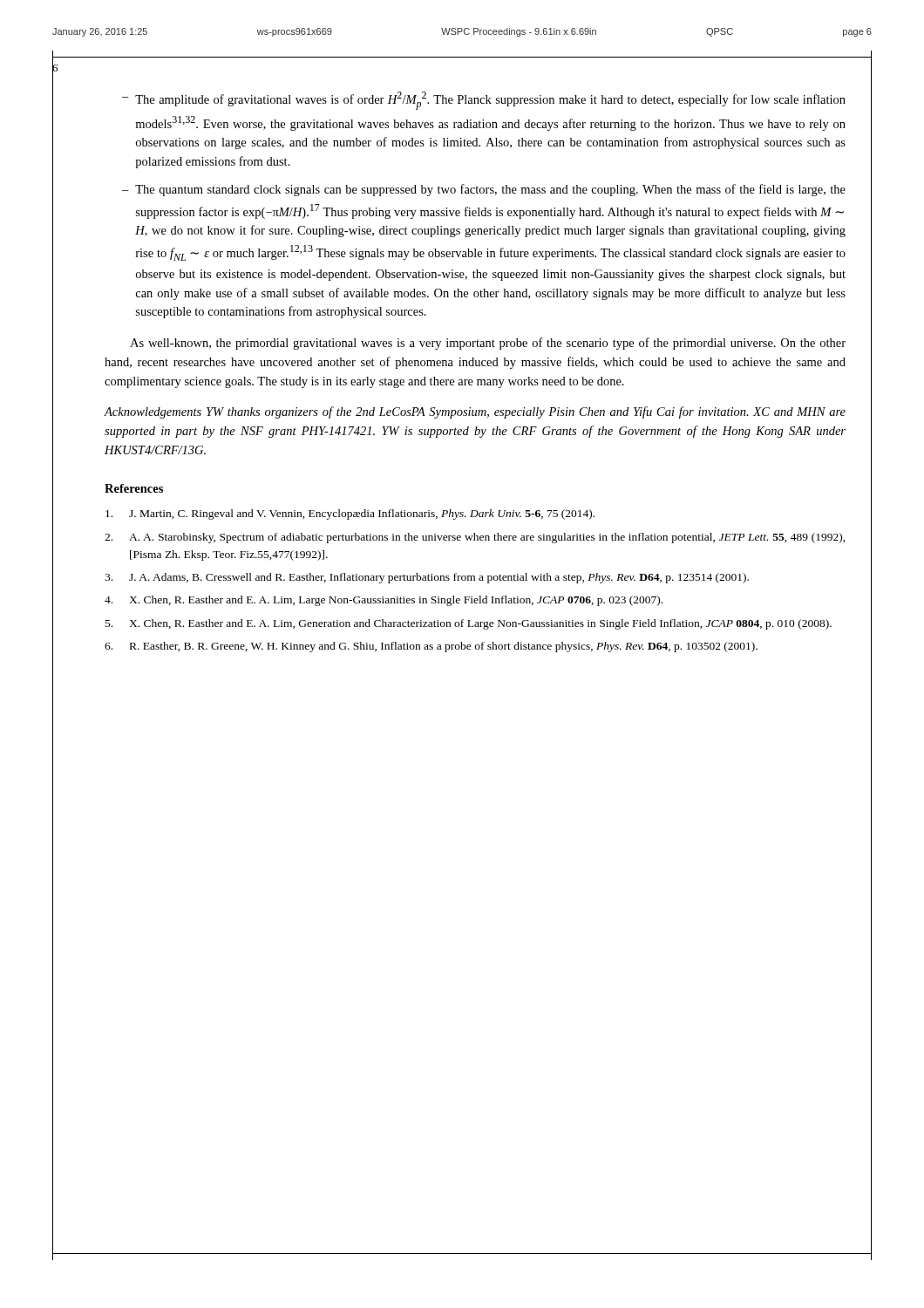924x1308 pixels.
Task: Click on the block starting "4. X. Chen,"
Action: (475, 600)
